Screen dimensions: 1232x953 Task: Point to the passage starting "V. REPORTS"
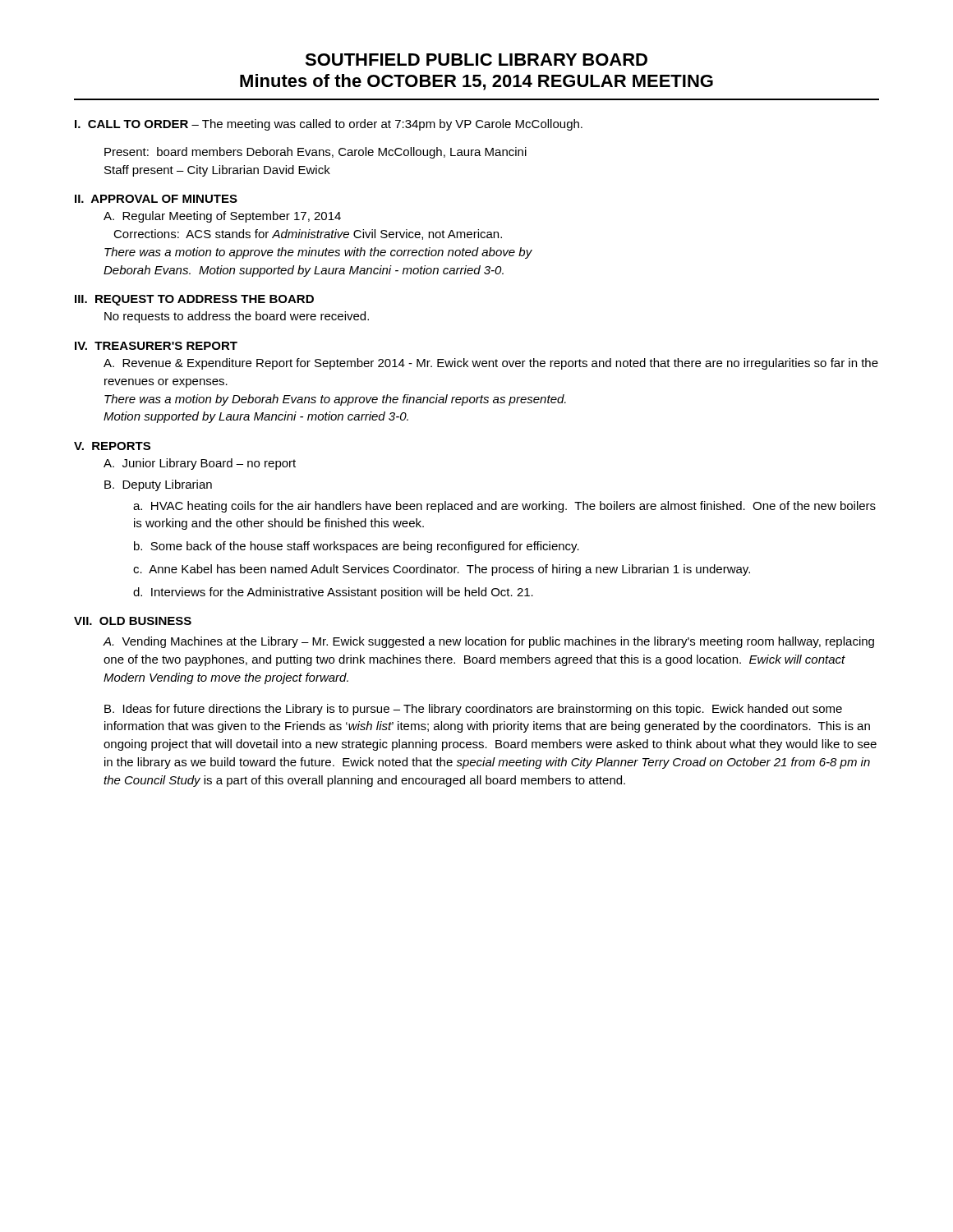pyautogui.click(x=112, y=446)
